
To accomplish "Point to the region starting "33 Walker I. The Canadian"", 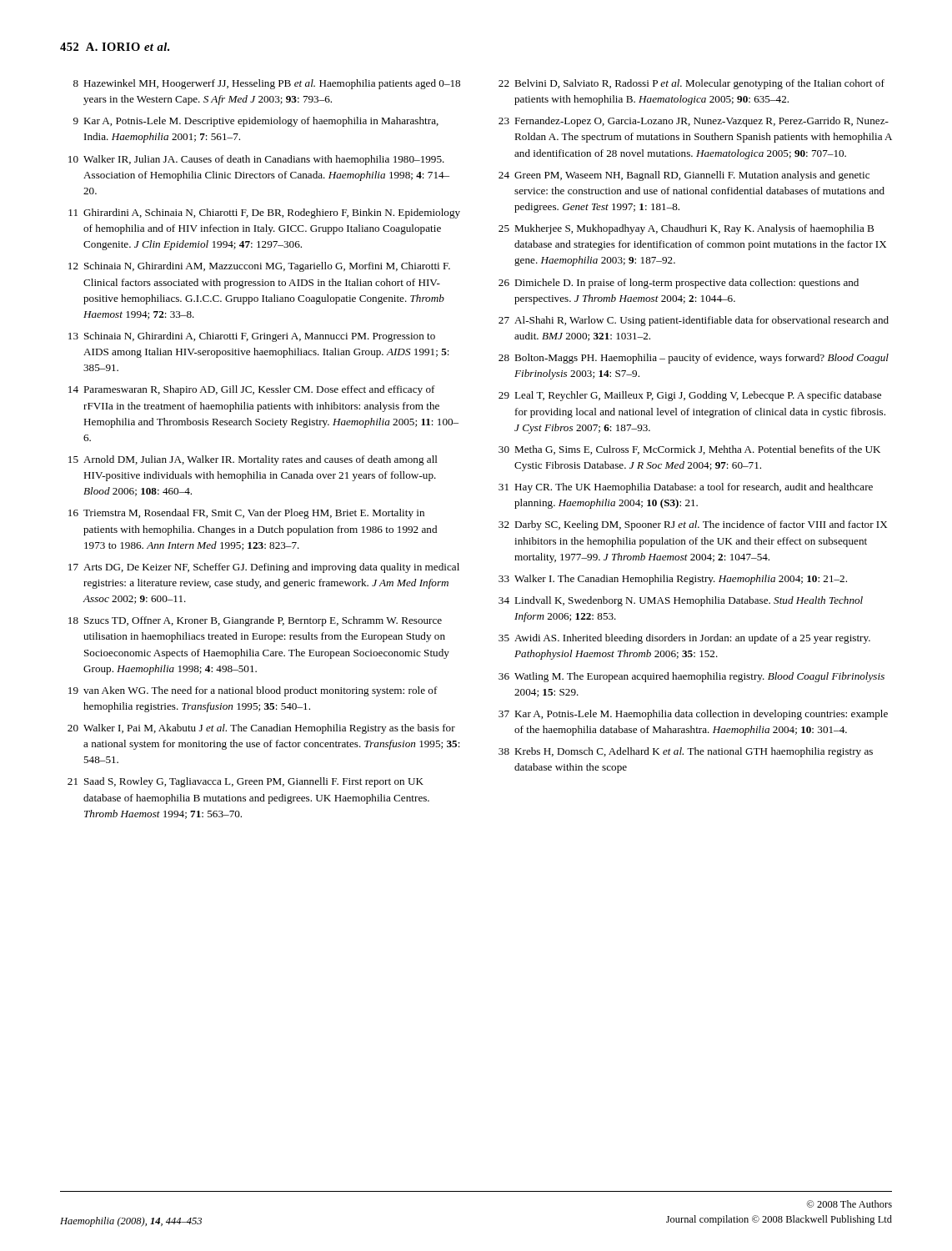I will 692,578.
